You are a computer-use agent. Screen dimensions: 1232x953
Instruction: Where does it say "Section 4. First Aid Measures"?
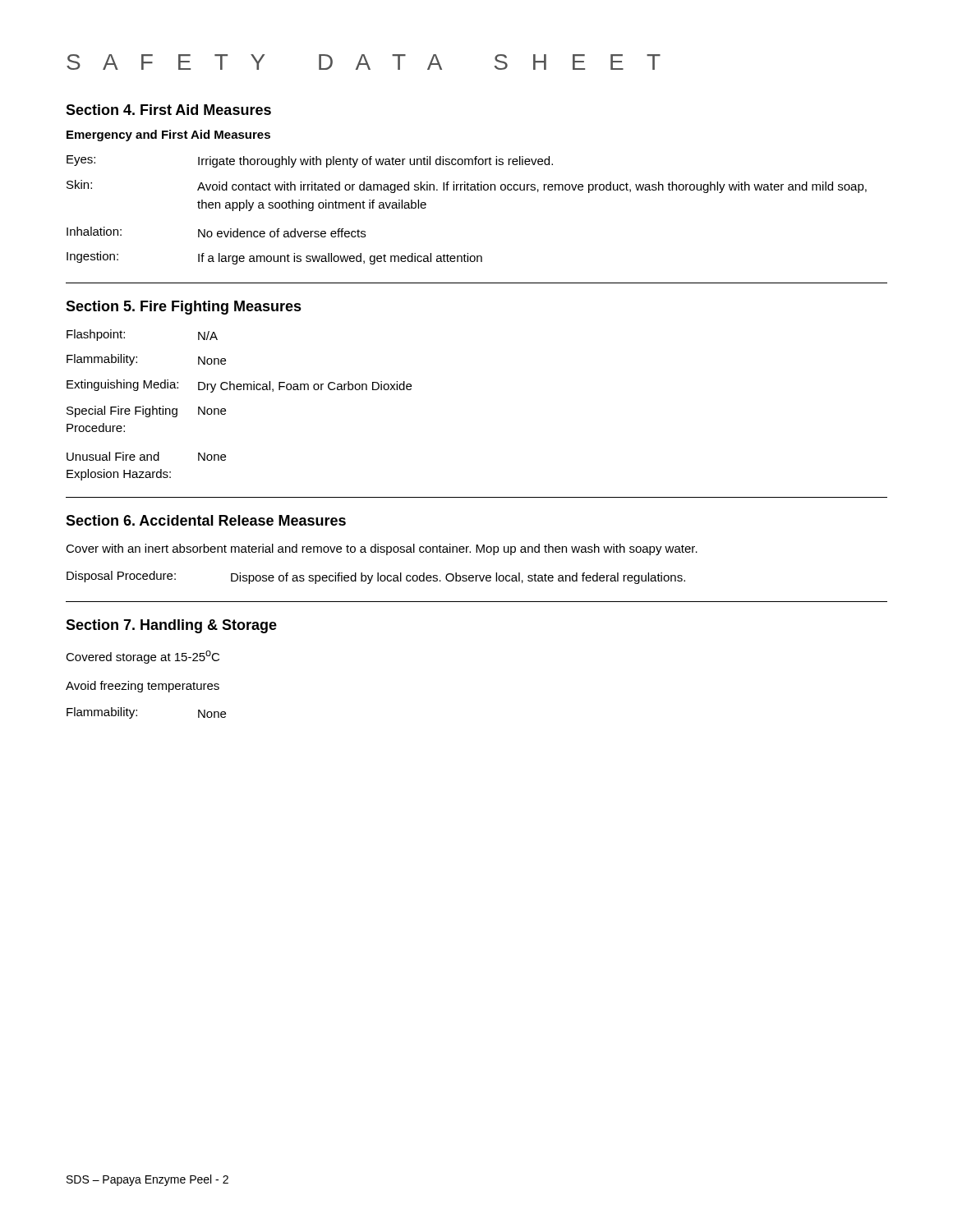tap(169, 110)
